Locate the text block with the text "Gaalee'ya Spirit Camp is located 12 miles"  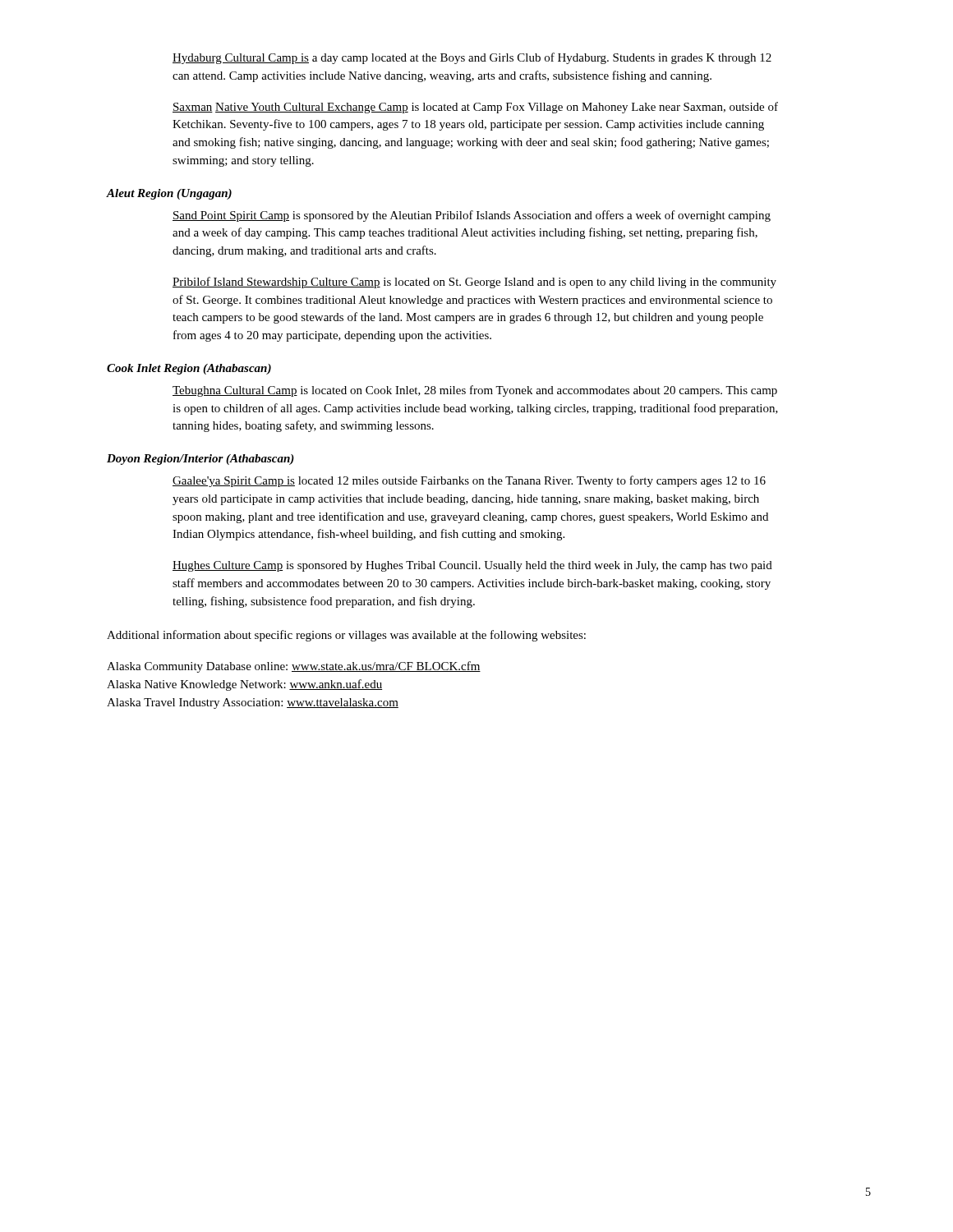[470, 507]
